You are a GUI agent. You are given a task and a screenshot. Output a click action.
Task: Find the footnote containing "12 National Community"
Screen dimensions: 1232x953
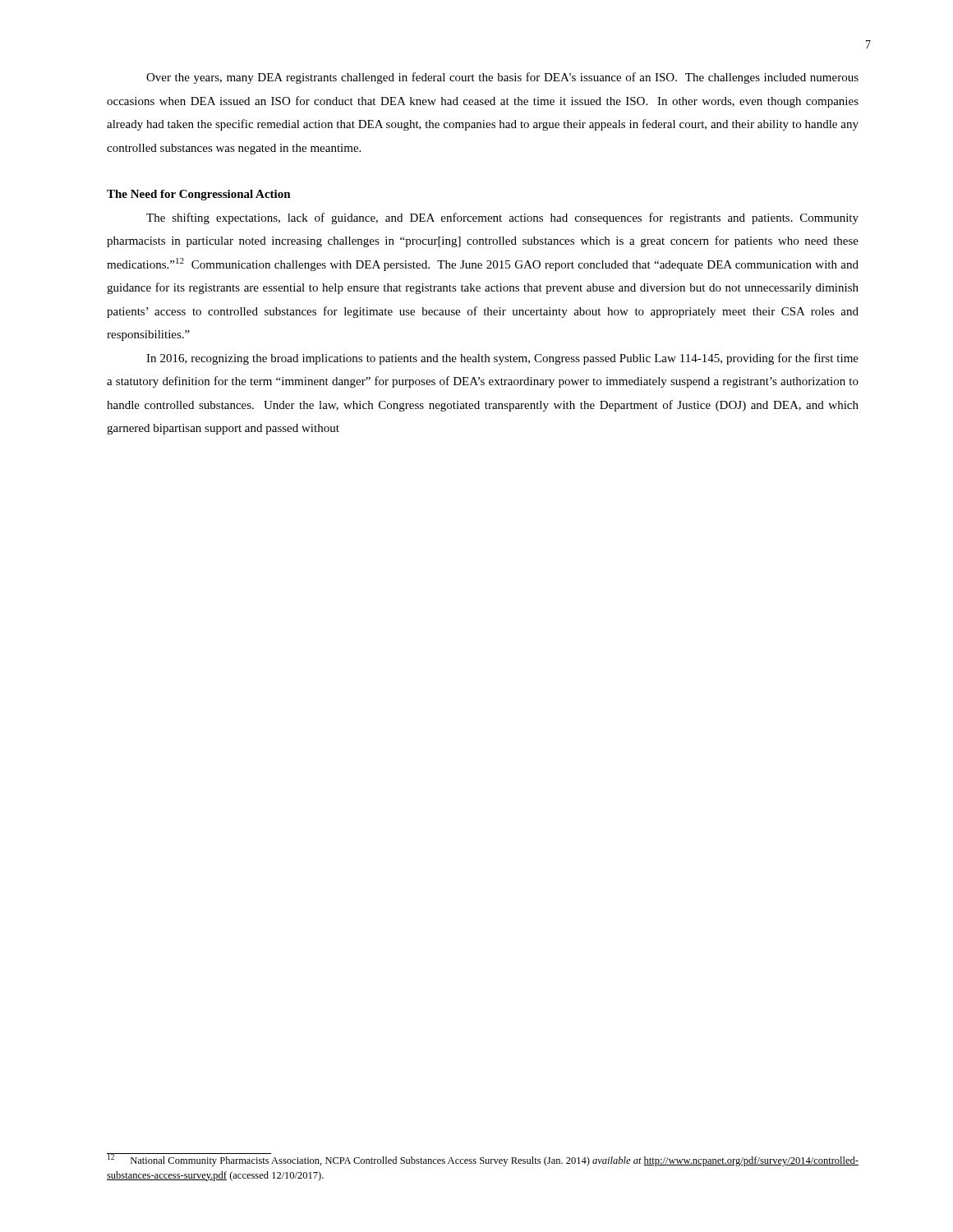tap(483, 1167)
